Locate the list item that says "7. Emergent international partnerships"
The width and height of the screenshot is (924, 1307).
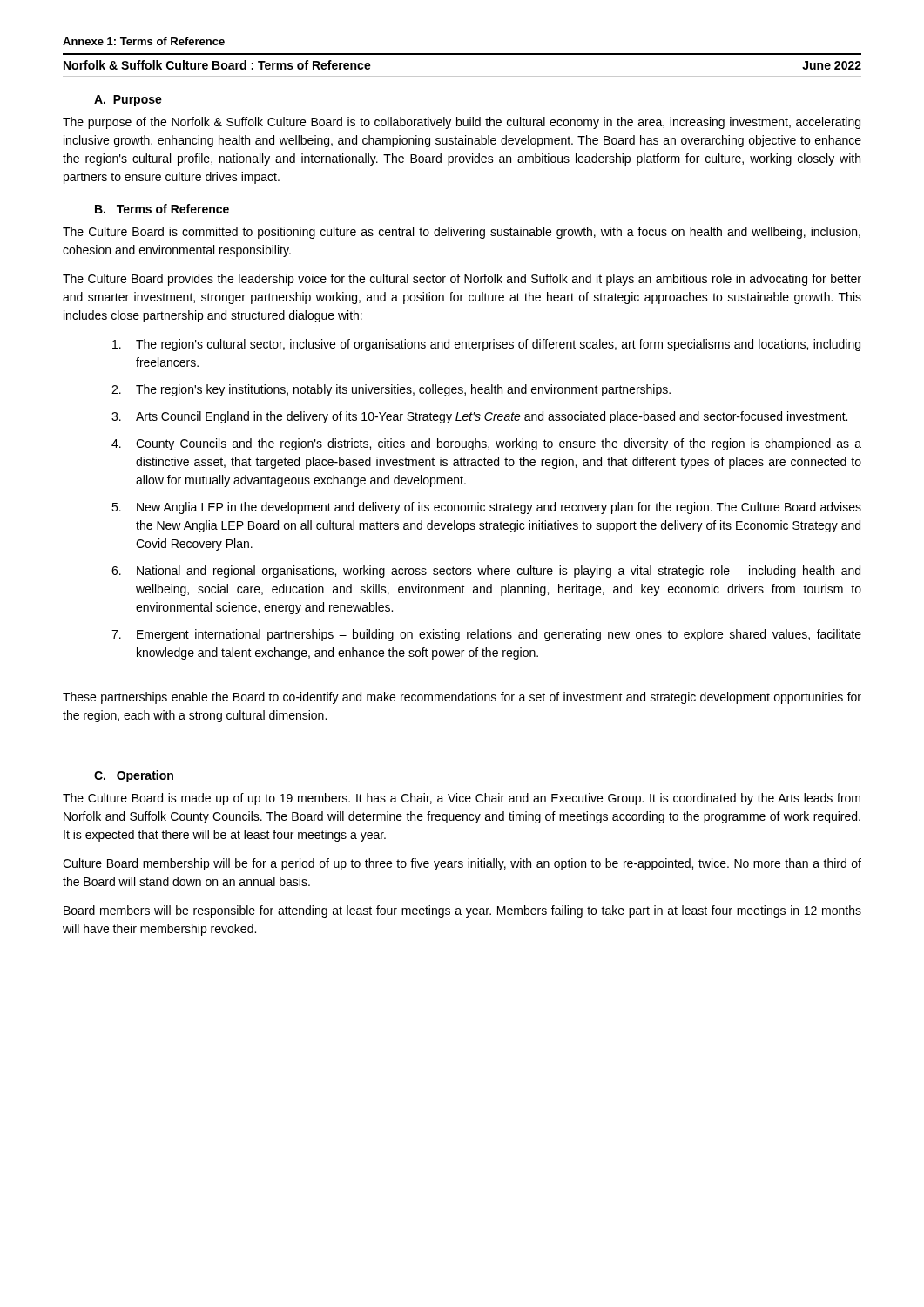coord(486,644)
